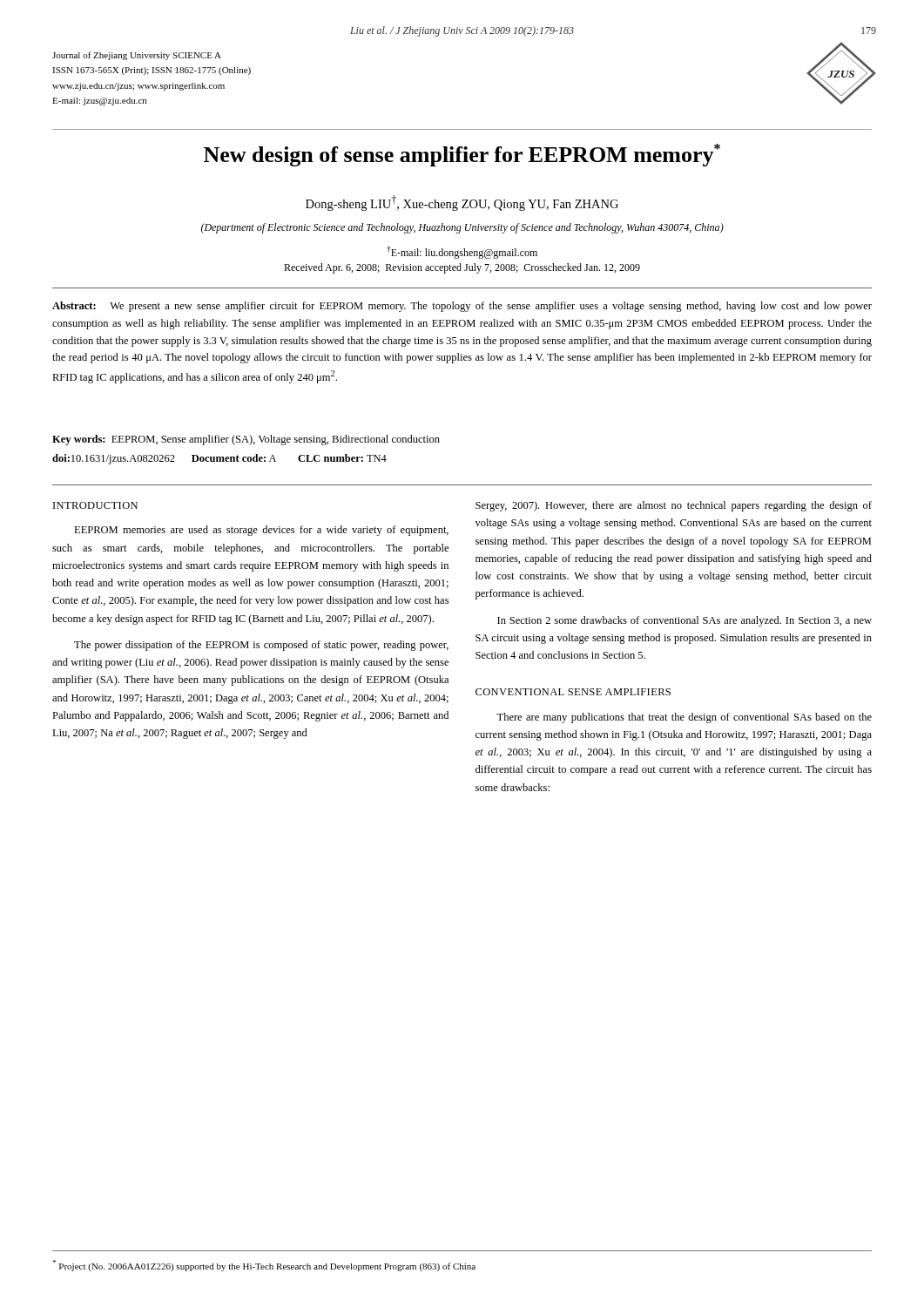This screenshot has width=924, height=1307.
Task: Click the title that begins "New design of"
Action: click(x=462, y=154)
